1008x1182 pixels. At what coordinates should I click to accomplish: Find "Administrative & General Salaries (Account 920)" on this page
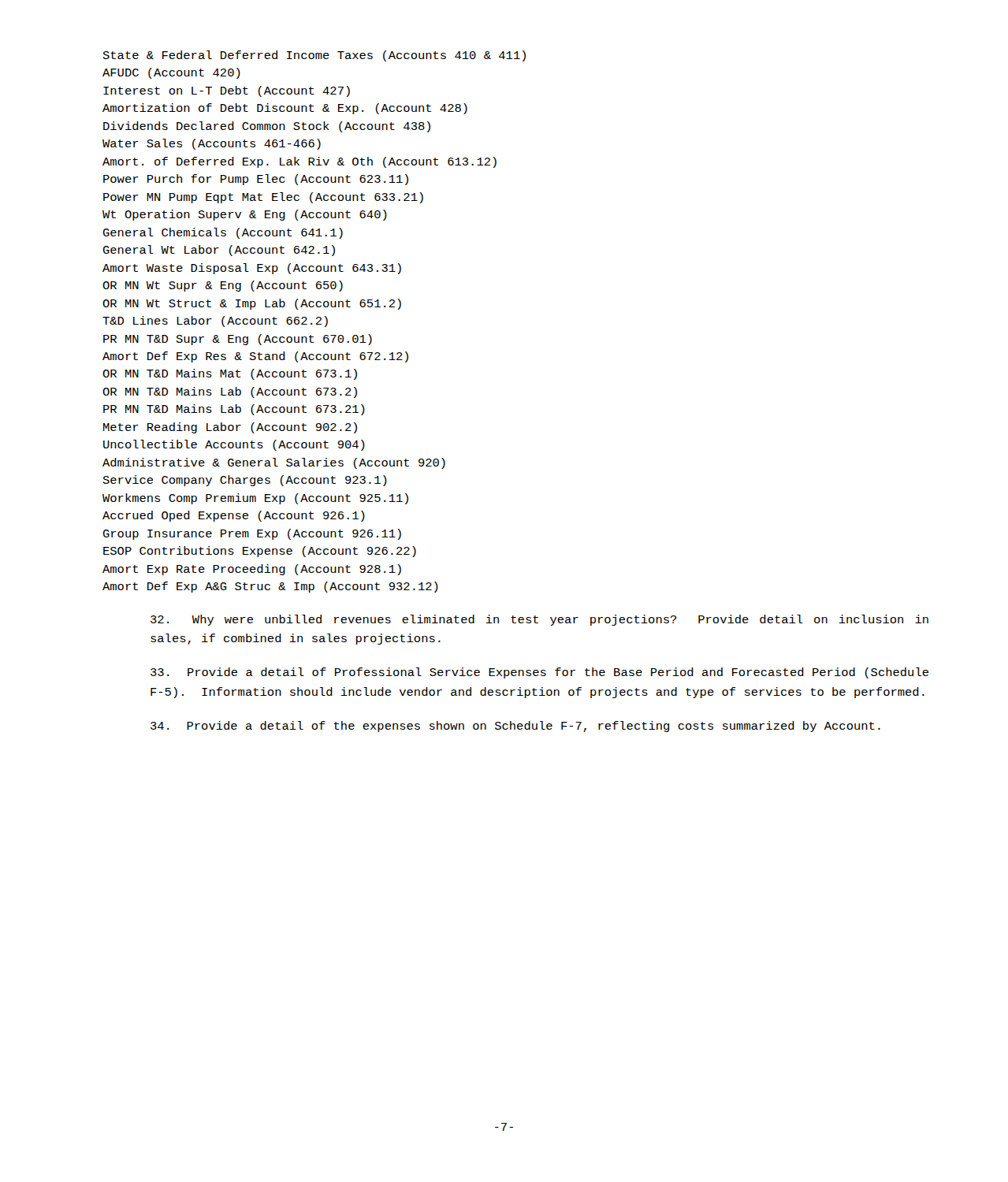[274, 463]
